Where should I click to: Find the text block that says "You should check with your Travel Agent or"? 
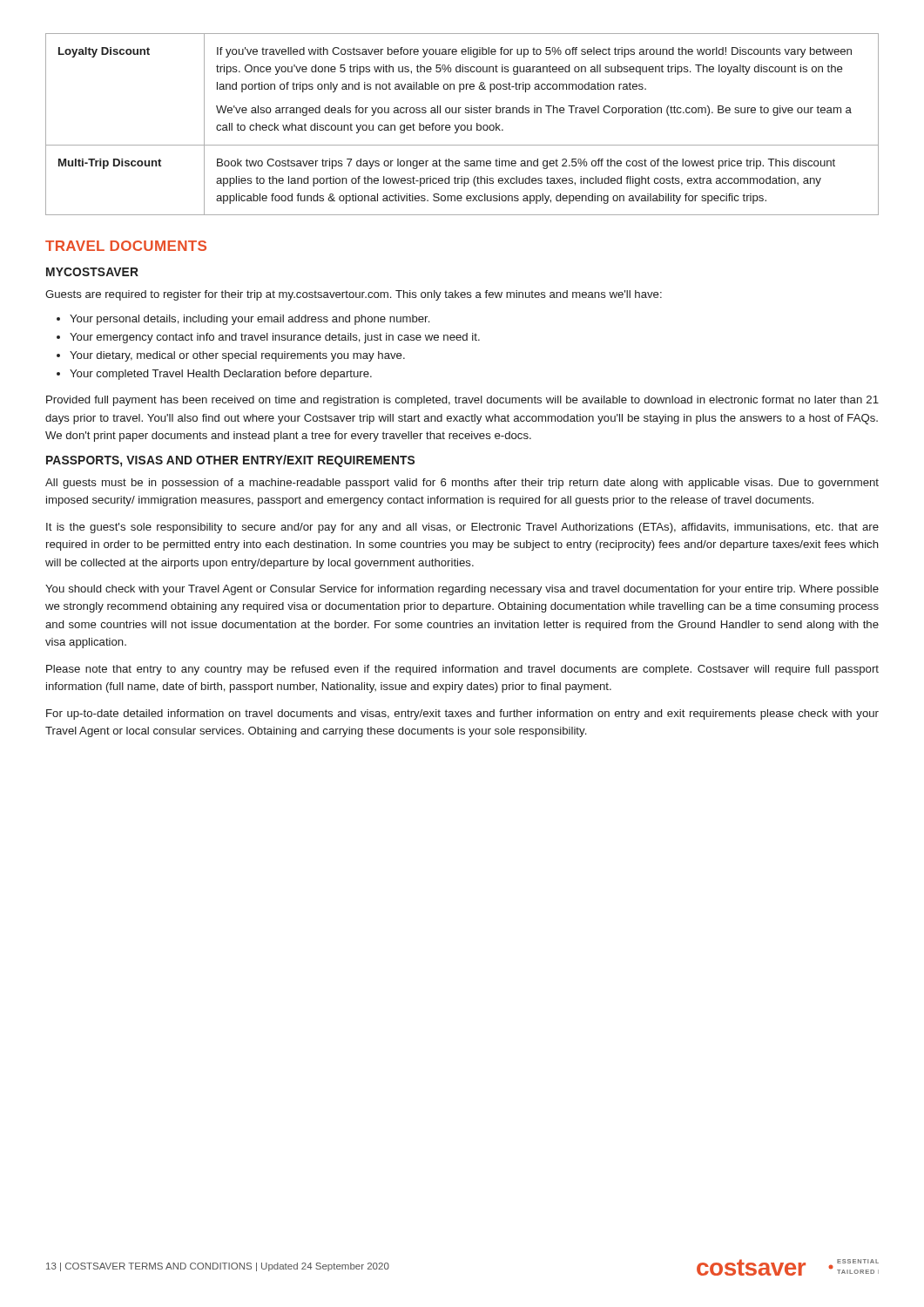point(462,616)
